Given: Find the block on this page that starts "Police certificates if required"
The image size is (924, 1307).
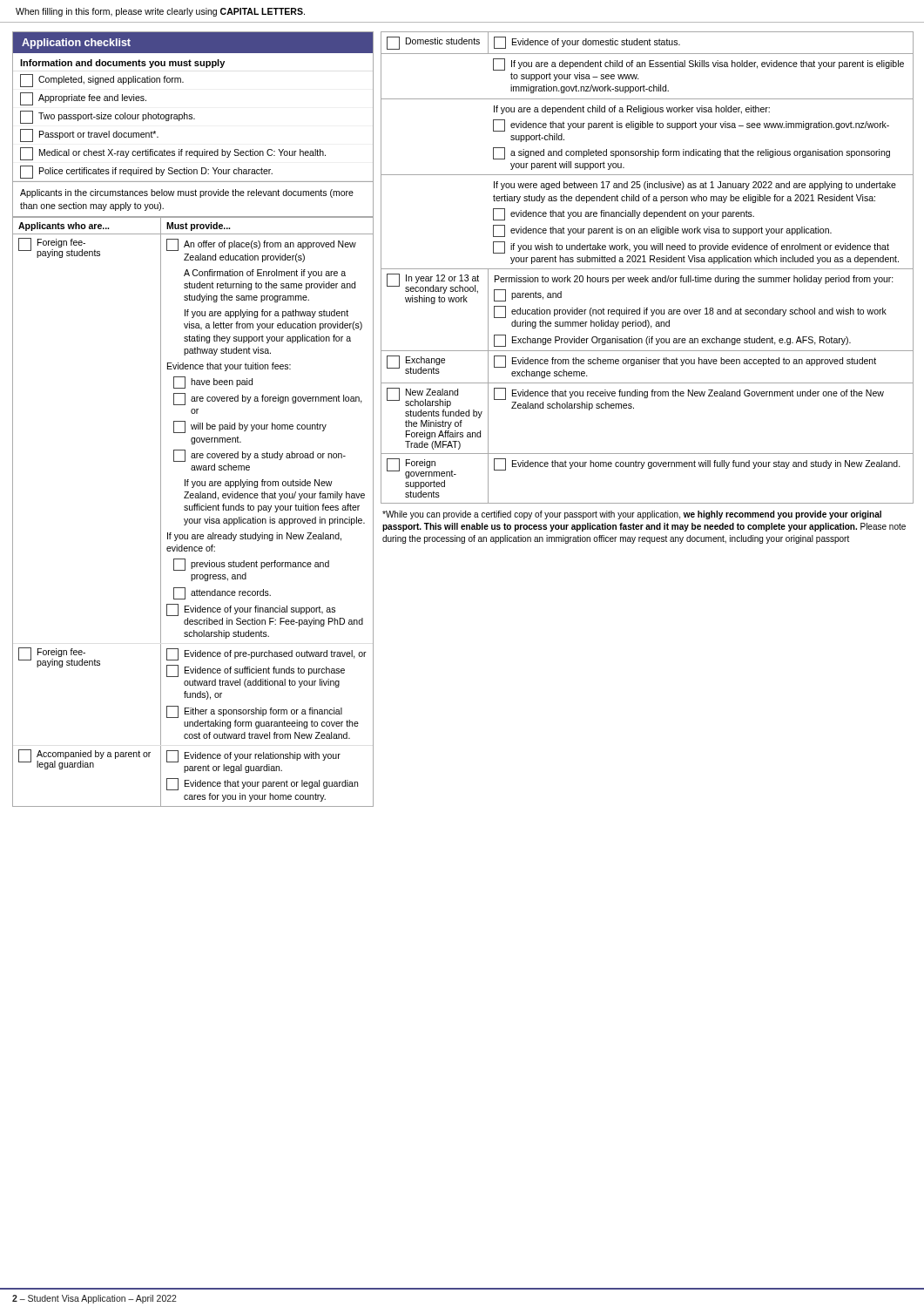Looking at the screenshot, I should tap(147, 172).
